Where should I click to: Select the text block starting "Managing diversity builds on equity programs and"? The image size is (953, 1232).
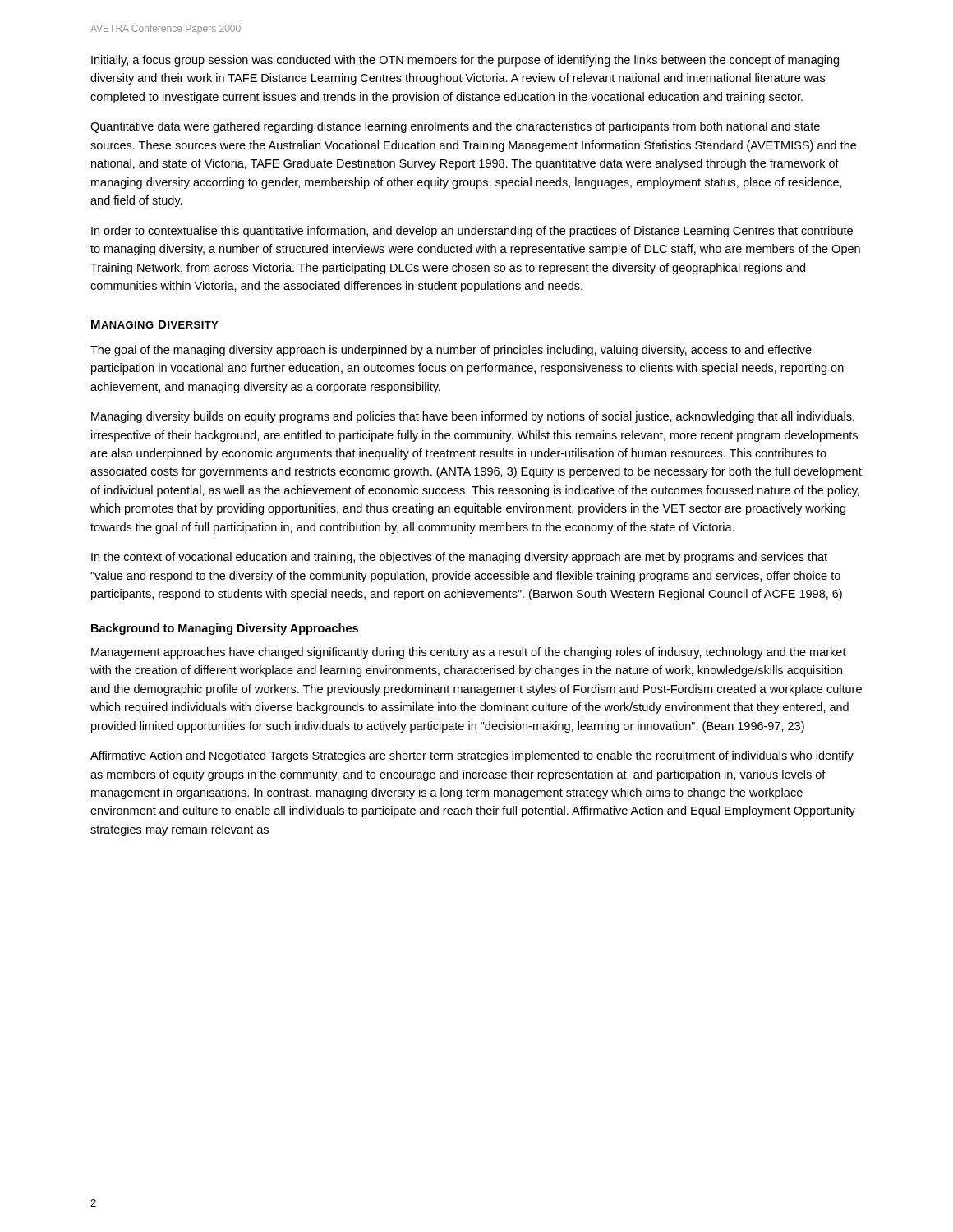pos(476,472)
